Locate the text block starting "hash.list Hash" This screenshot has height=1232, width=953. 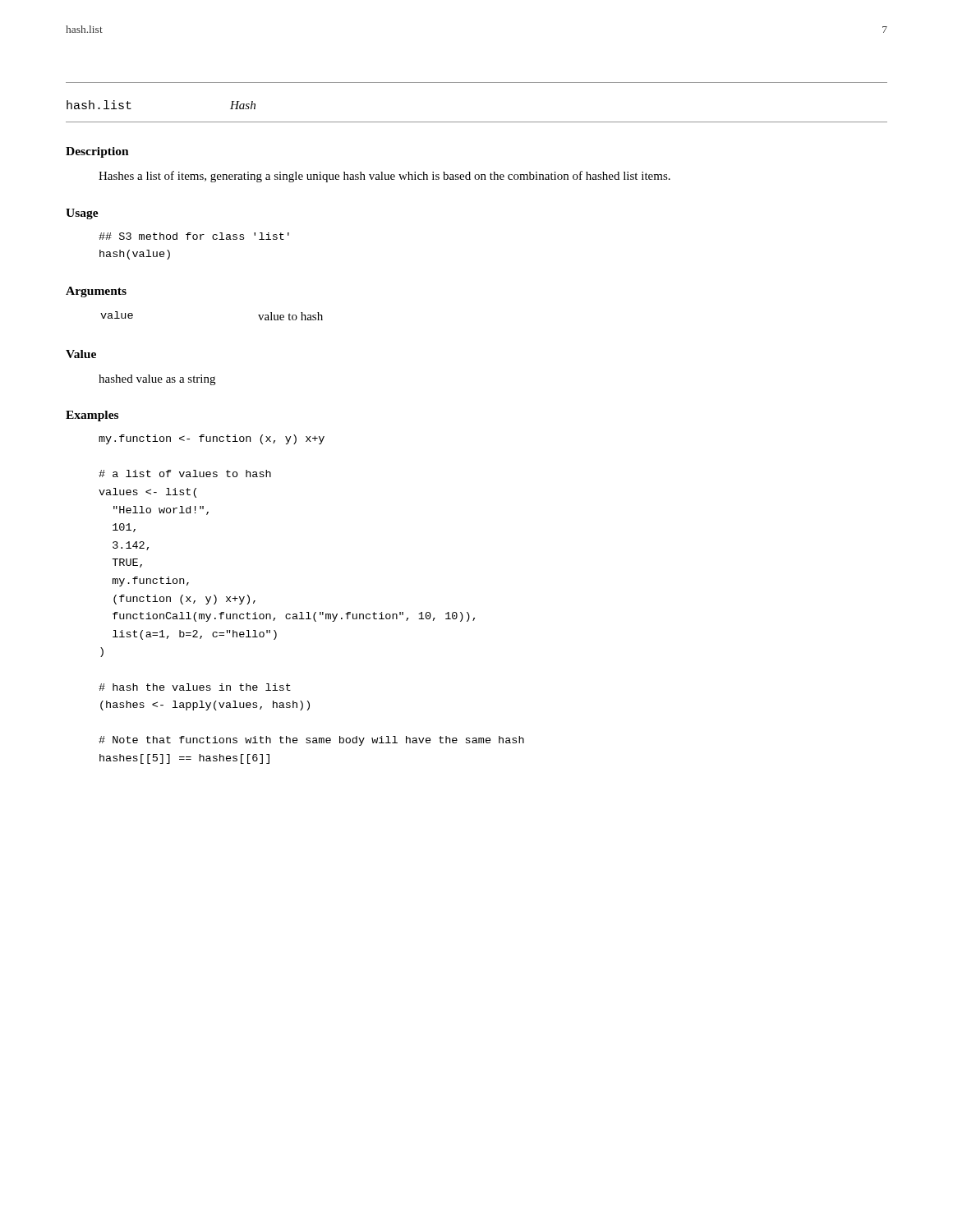(x=91, y=104)
